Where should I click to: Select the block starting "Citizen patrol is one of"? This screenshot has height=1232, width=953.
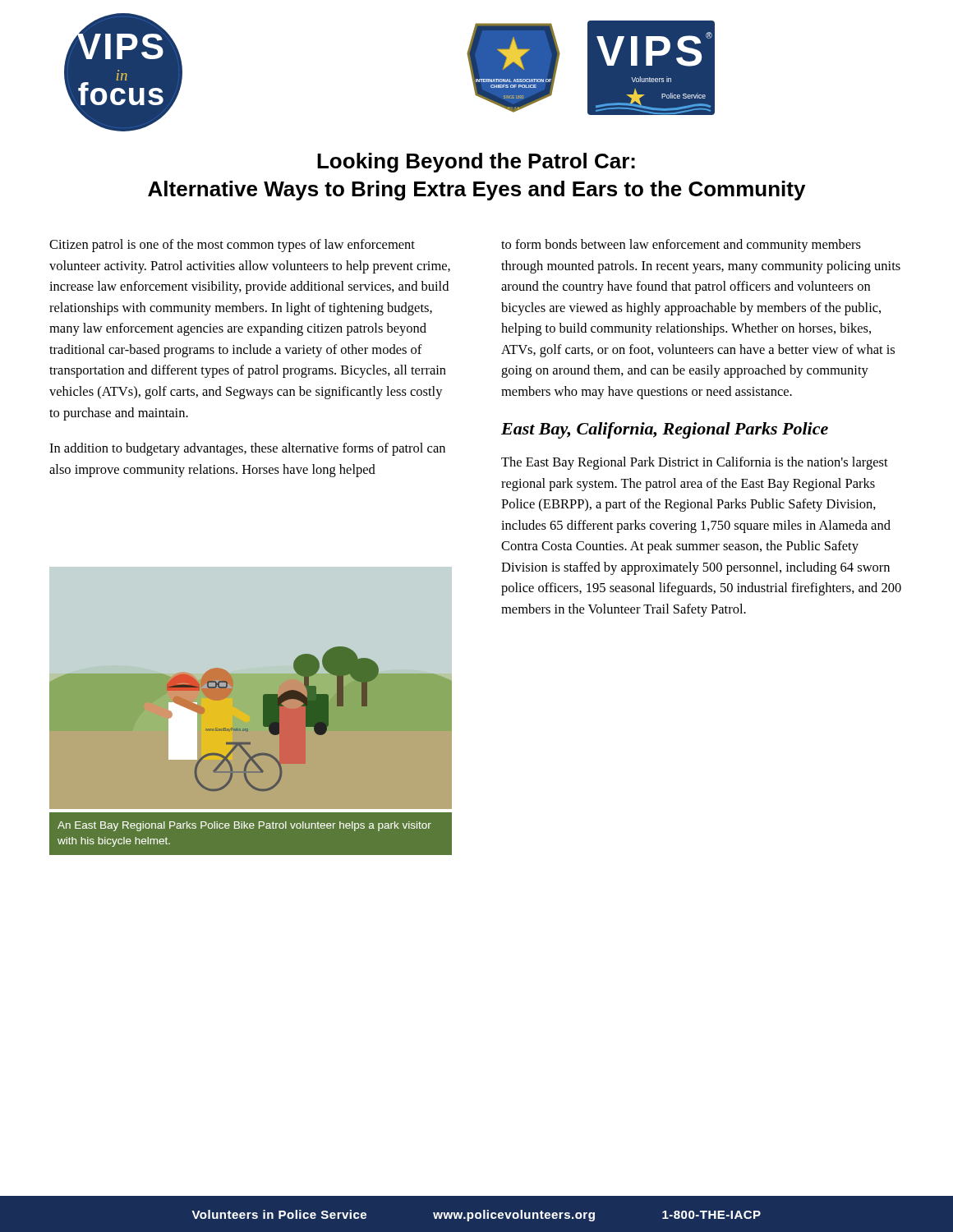pos(250,328)
